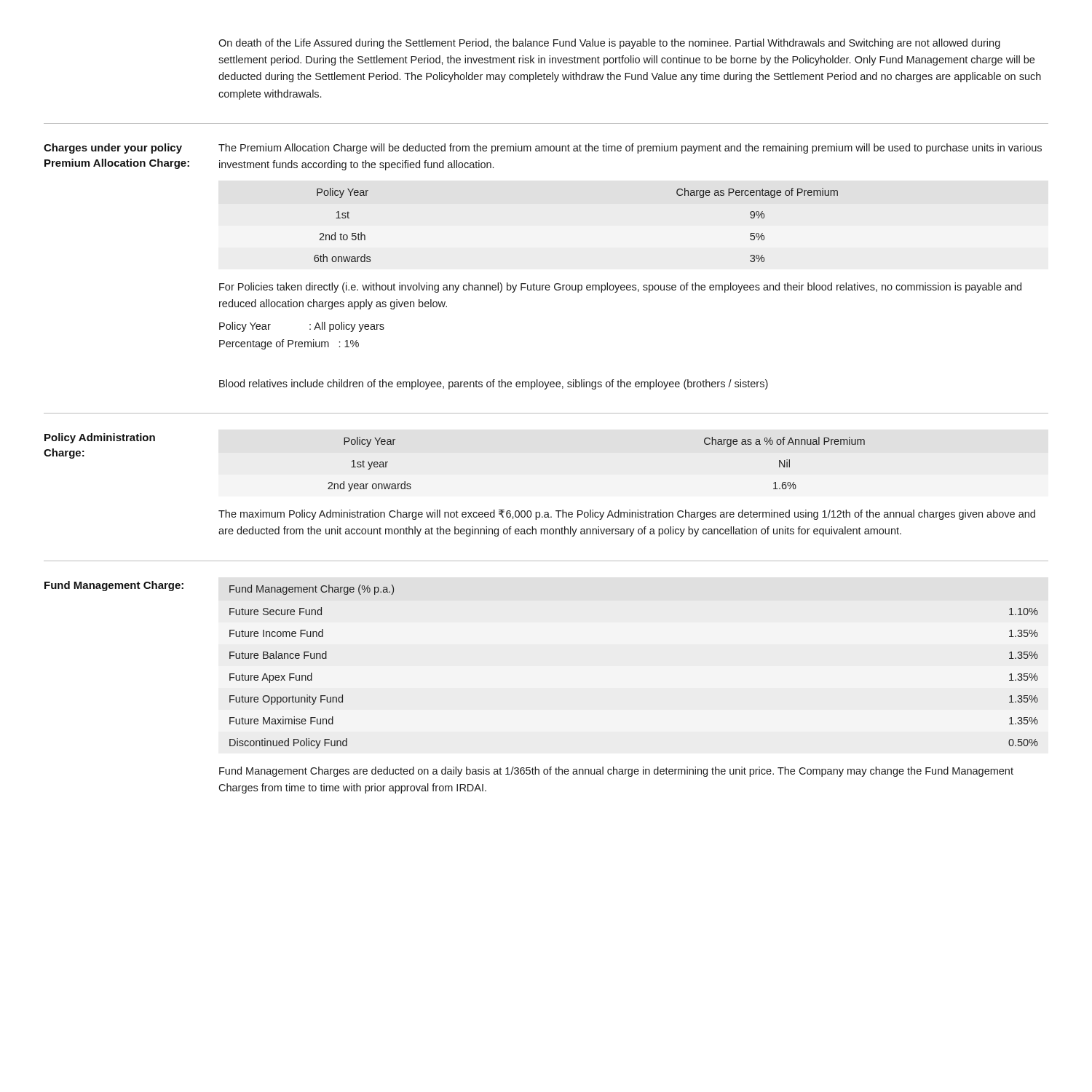The width and height of the screenshot is (1092, 1092).
Task: Click on the text block with the text "Fund Management Charges are deducted"
Action: tap(616, 779)
